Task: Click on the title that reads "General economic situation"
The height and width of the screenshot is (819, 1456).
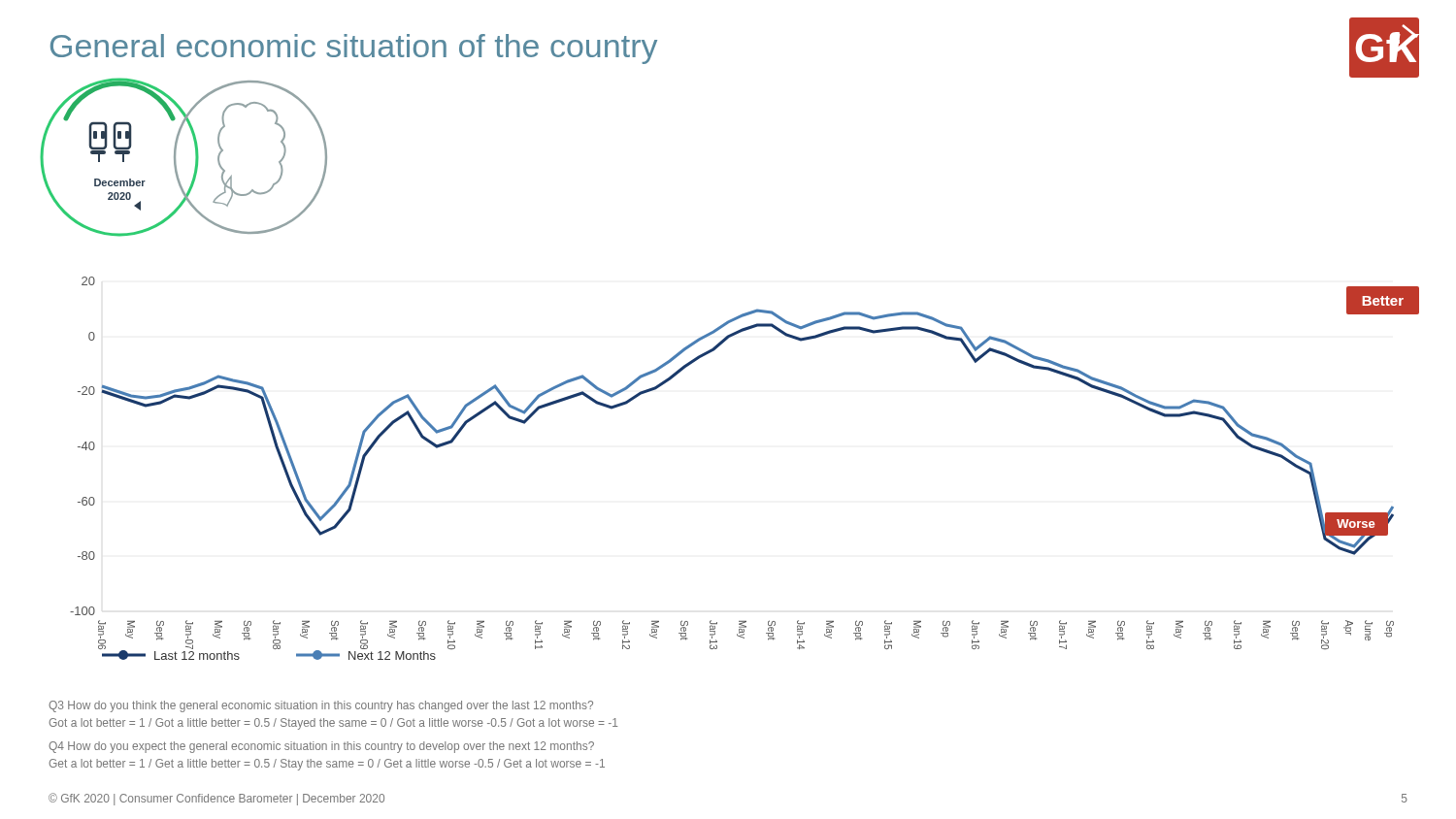Action: 353,46
